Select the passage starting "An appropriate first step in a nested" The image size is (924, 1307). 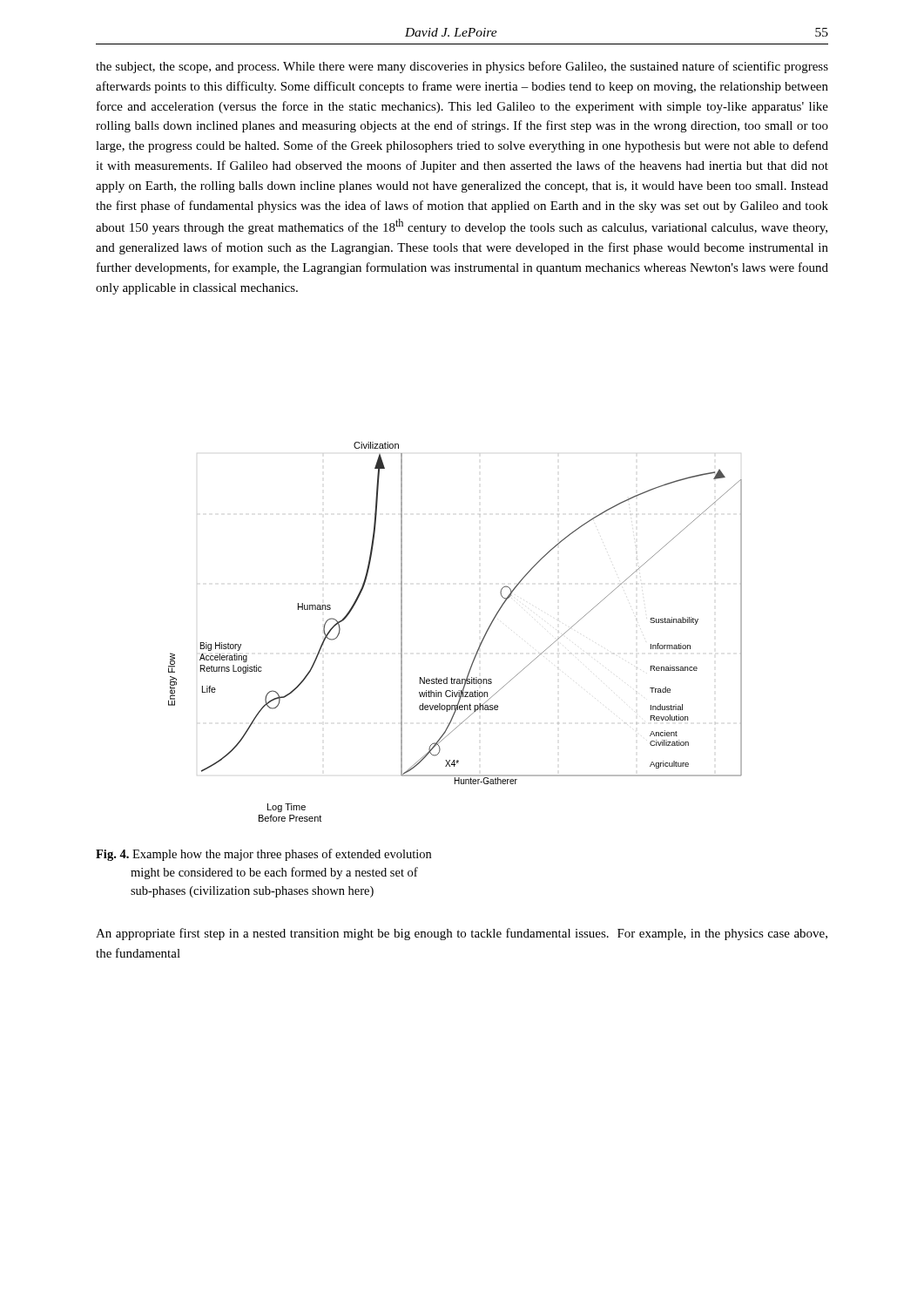click(462, 943)
